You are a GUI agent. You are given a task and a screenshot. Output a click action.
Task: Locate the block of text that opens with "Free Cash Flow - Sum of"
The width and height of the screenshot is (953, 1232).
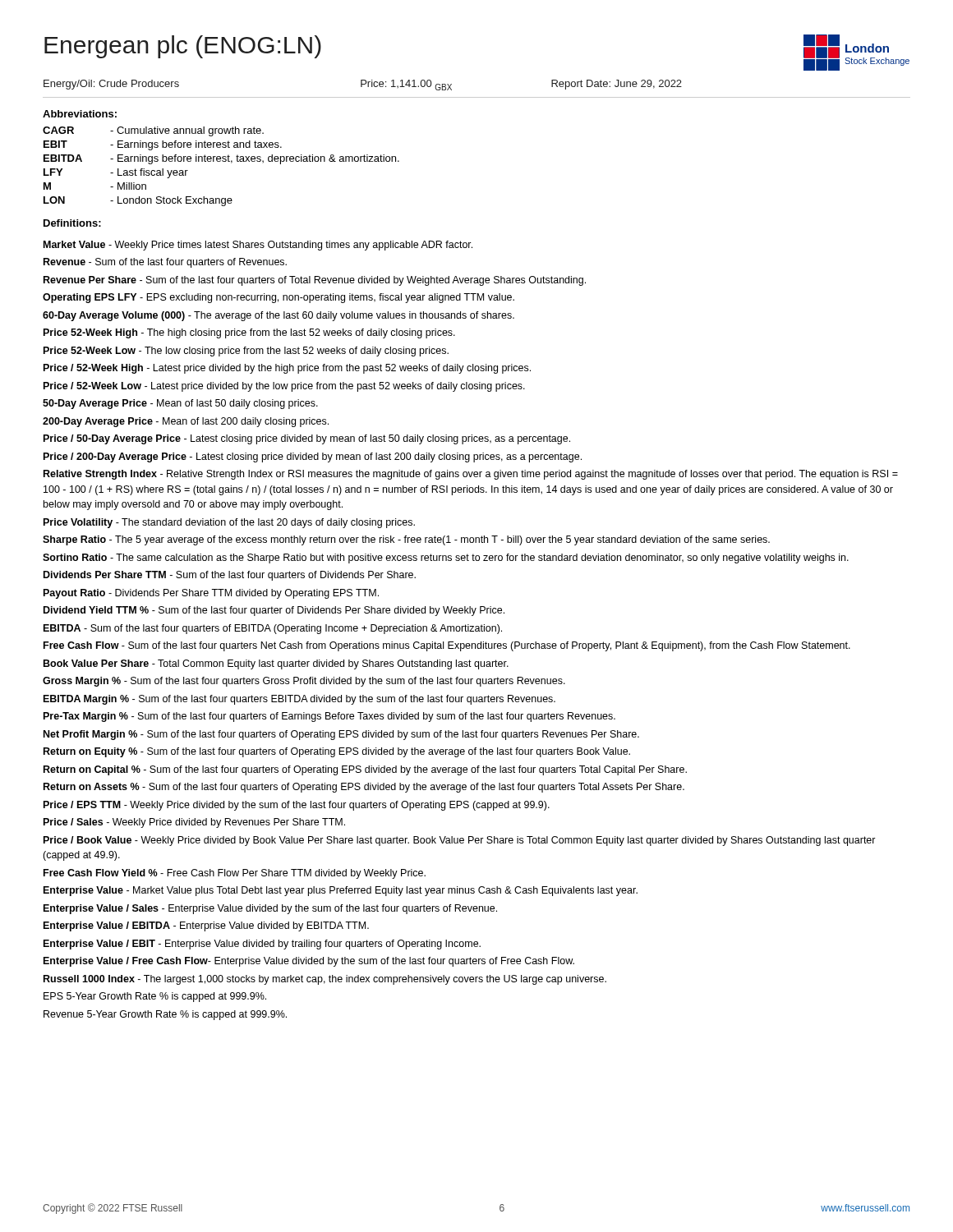click(x=447, y=646)
